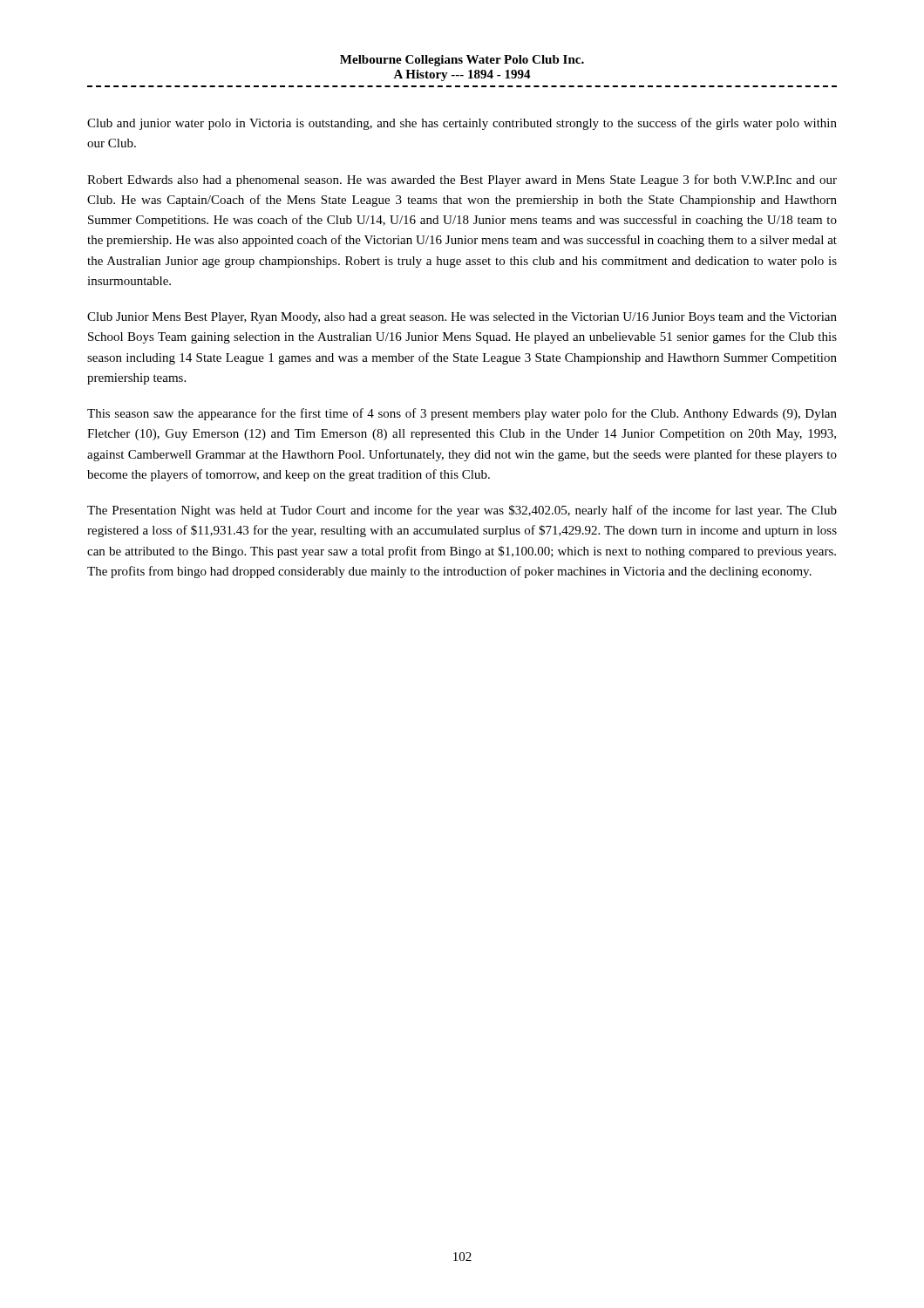924x1308 pixels.
Task: Point to the block beginning "Club Junior Mens"
Action: point(462,347)
